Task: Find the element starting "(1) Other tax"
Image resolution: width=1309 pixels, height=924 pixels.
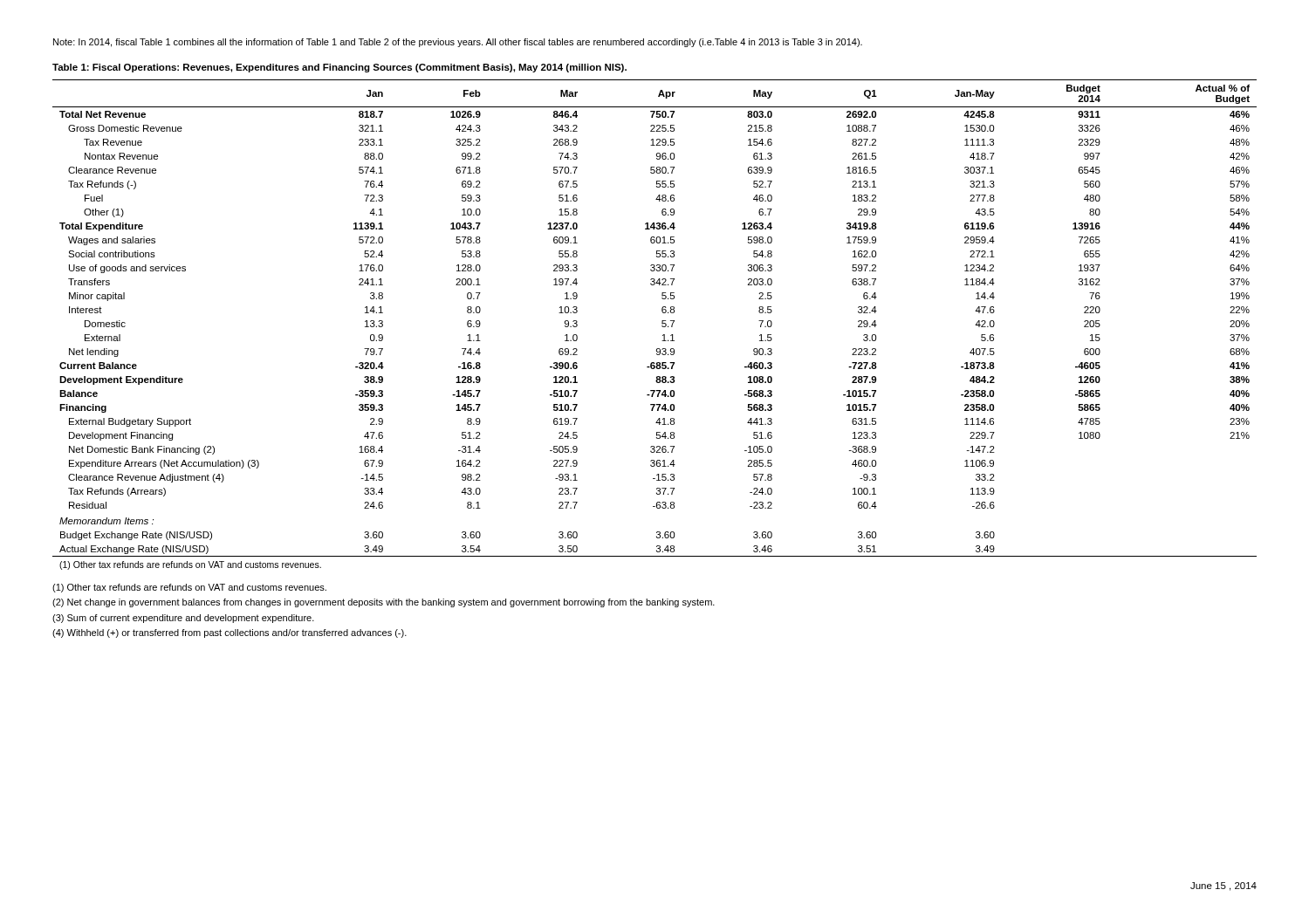Action: point(646,610)
